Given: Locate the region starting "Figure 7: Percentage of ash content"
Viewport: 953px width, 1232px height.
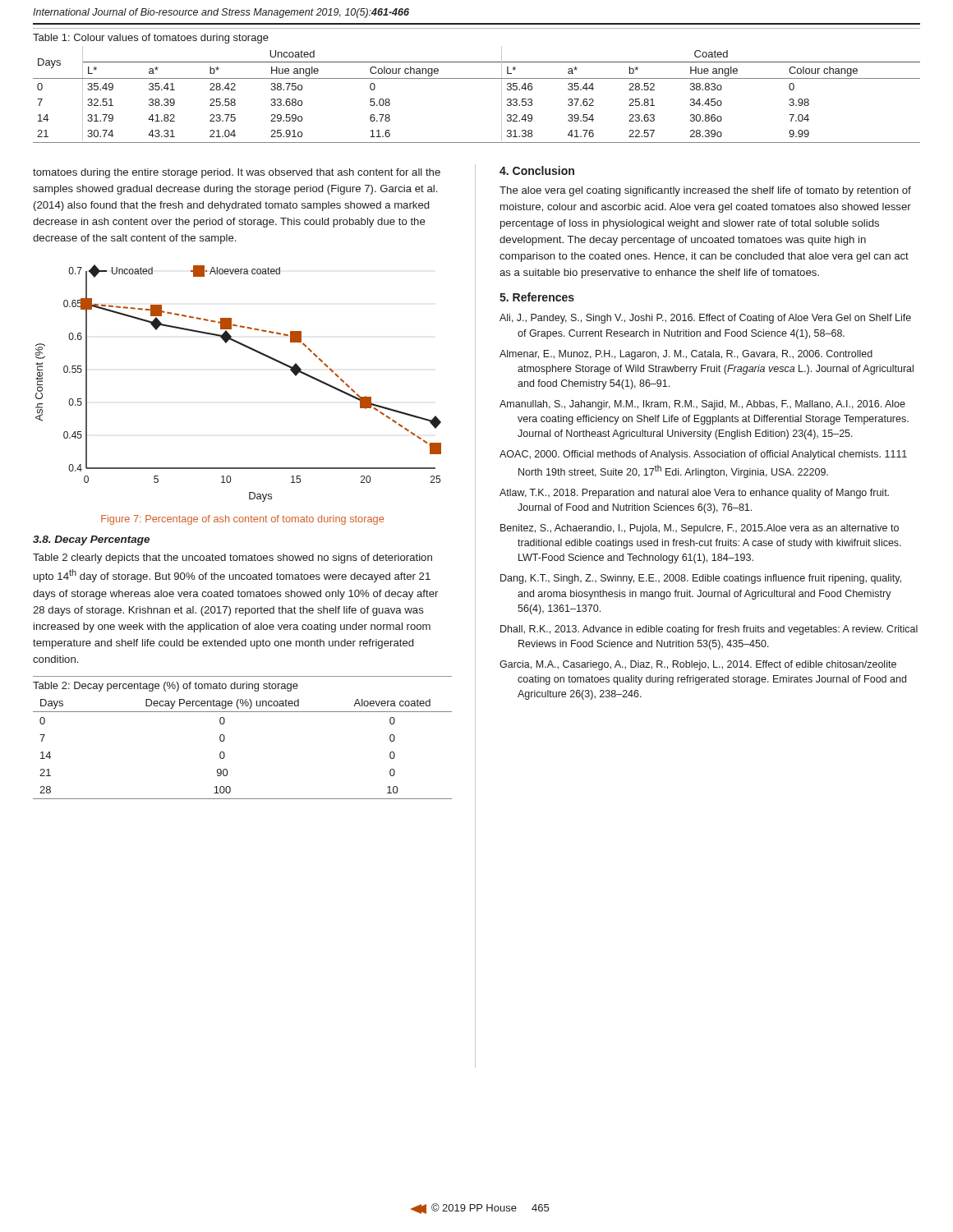Looking at the screenshot, I should point(242,519).
